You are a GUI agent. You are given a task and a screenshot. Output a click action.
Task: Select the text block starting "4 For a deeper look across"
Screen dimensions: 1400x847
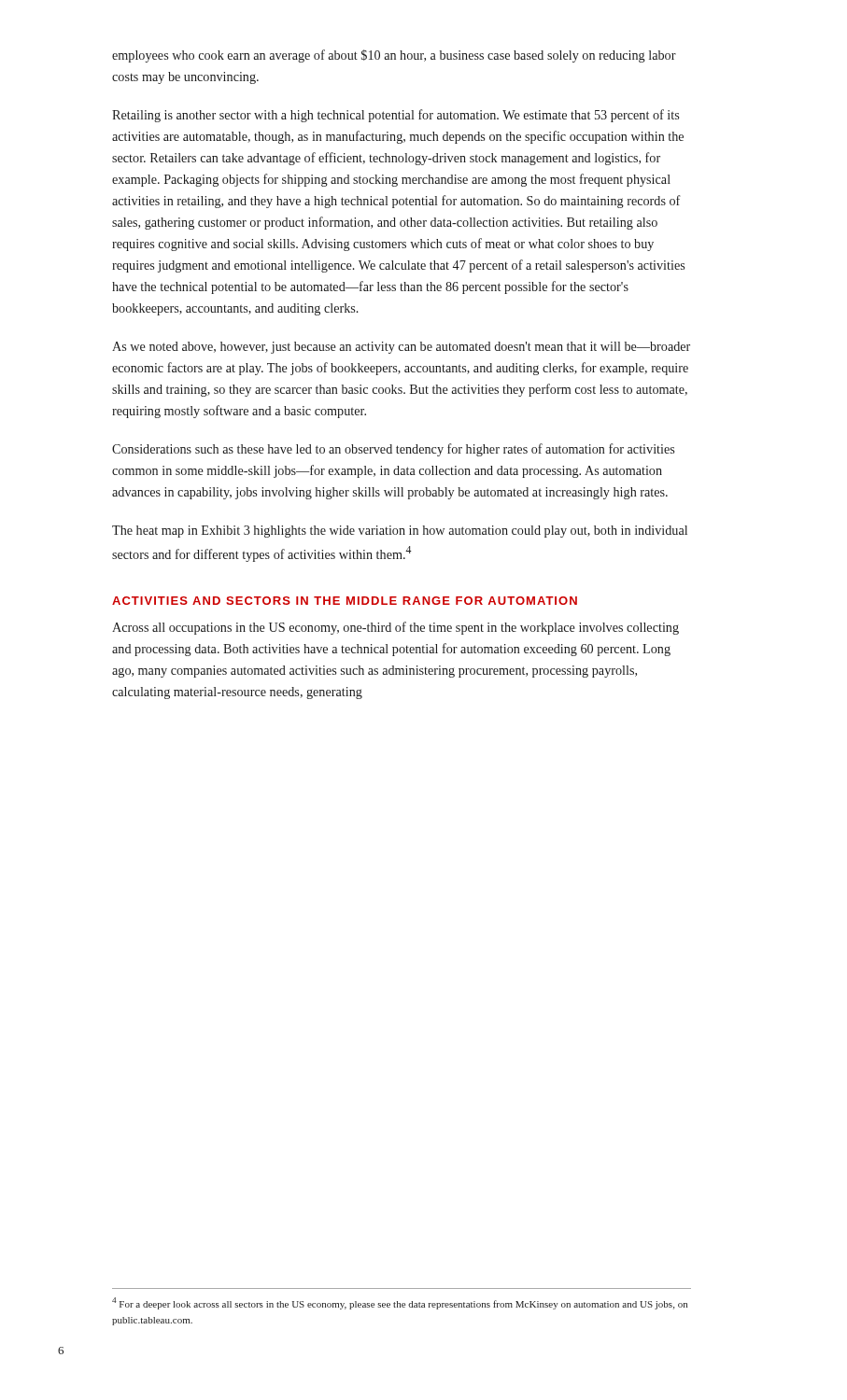point(400,1310)
